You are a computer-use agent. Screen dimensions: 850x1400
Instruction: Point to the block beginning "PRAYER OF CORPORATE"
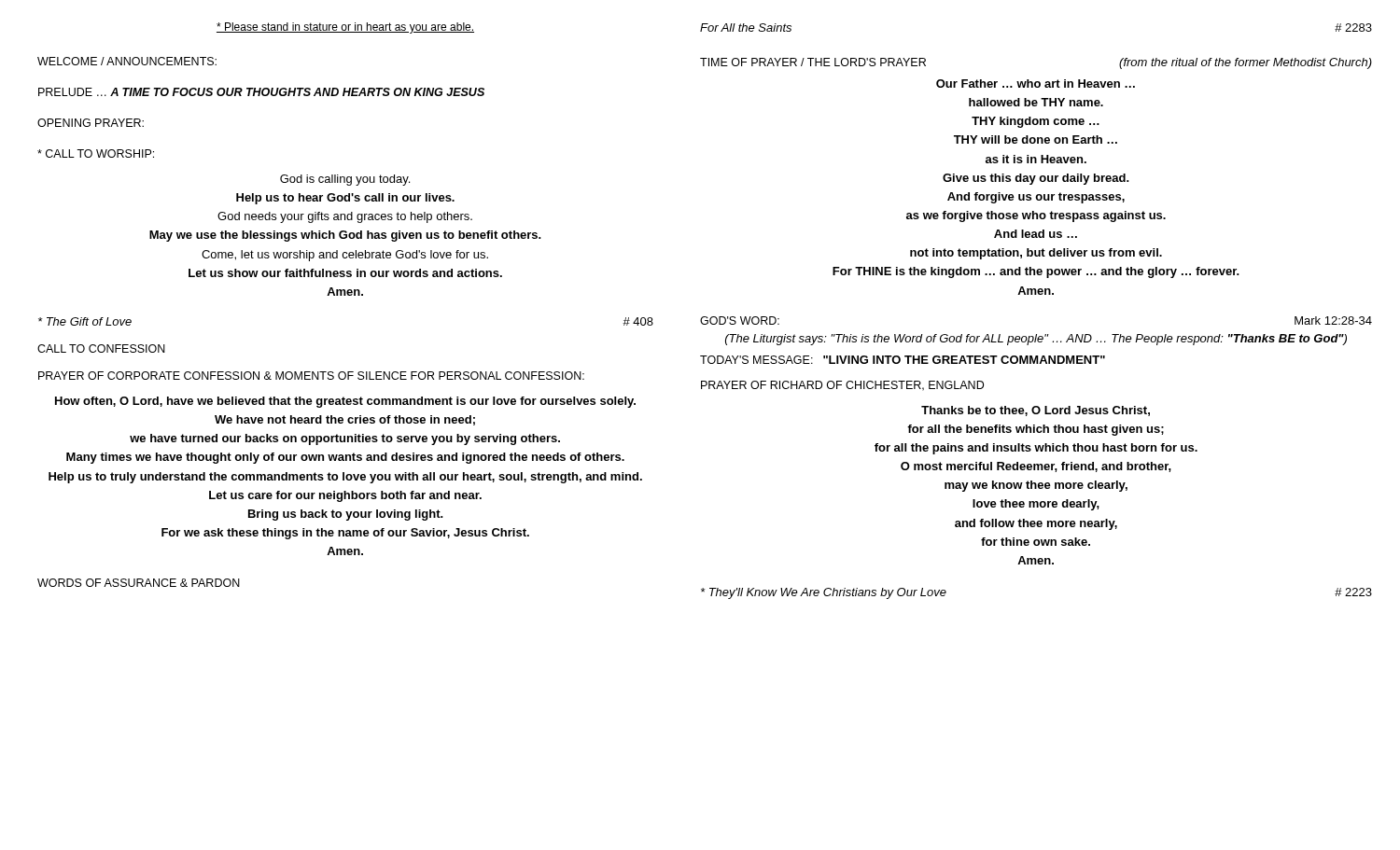tap(311, 376)
